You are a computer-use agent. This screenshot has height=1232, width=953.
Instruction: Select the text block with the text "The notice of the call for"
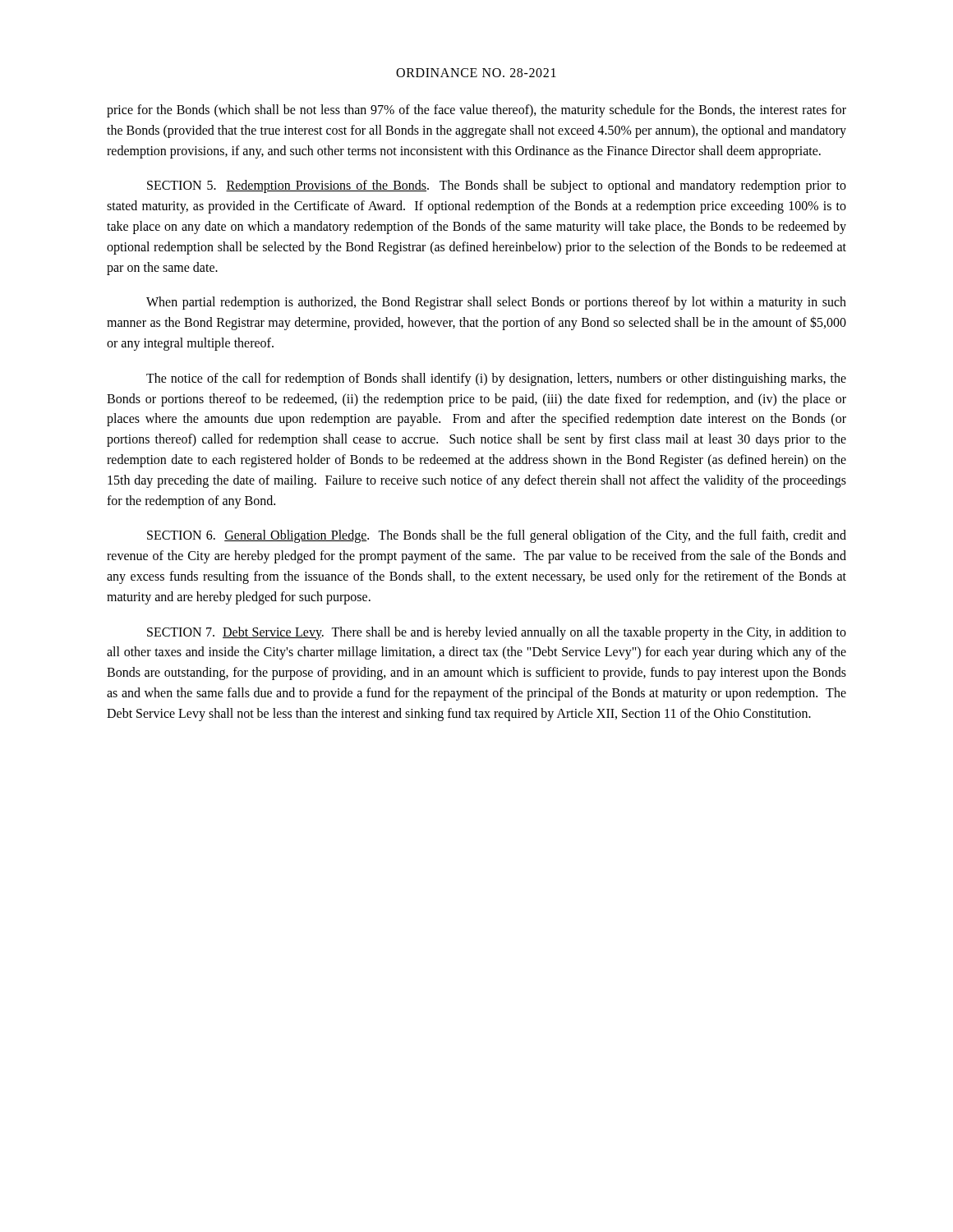[x=476, y=439]
